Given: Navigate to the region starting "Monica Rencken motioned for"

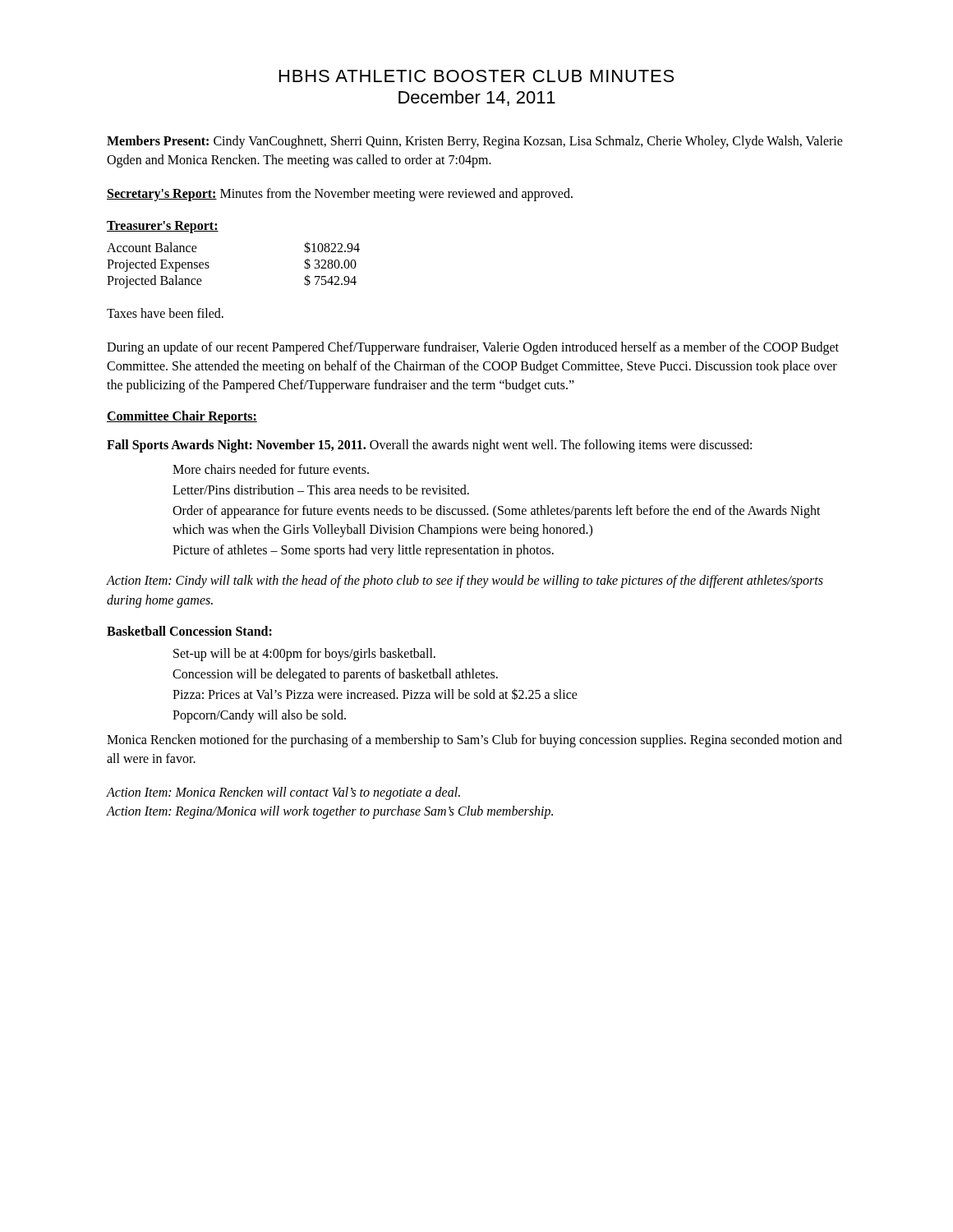Looking at the screenshot, I should pos(474,749).
